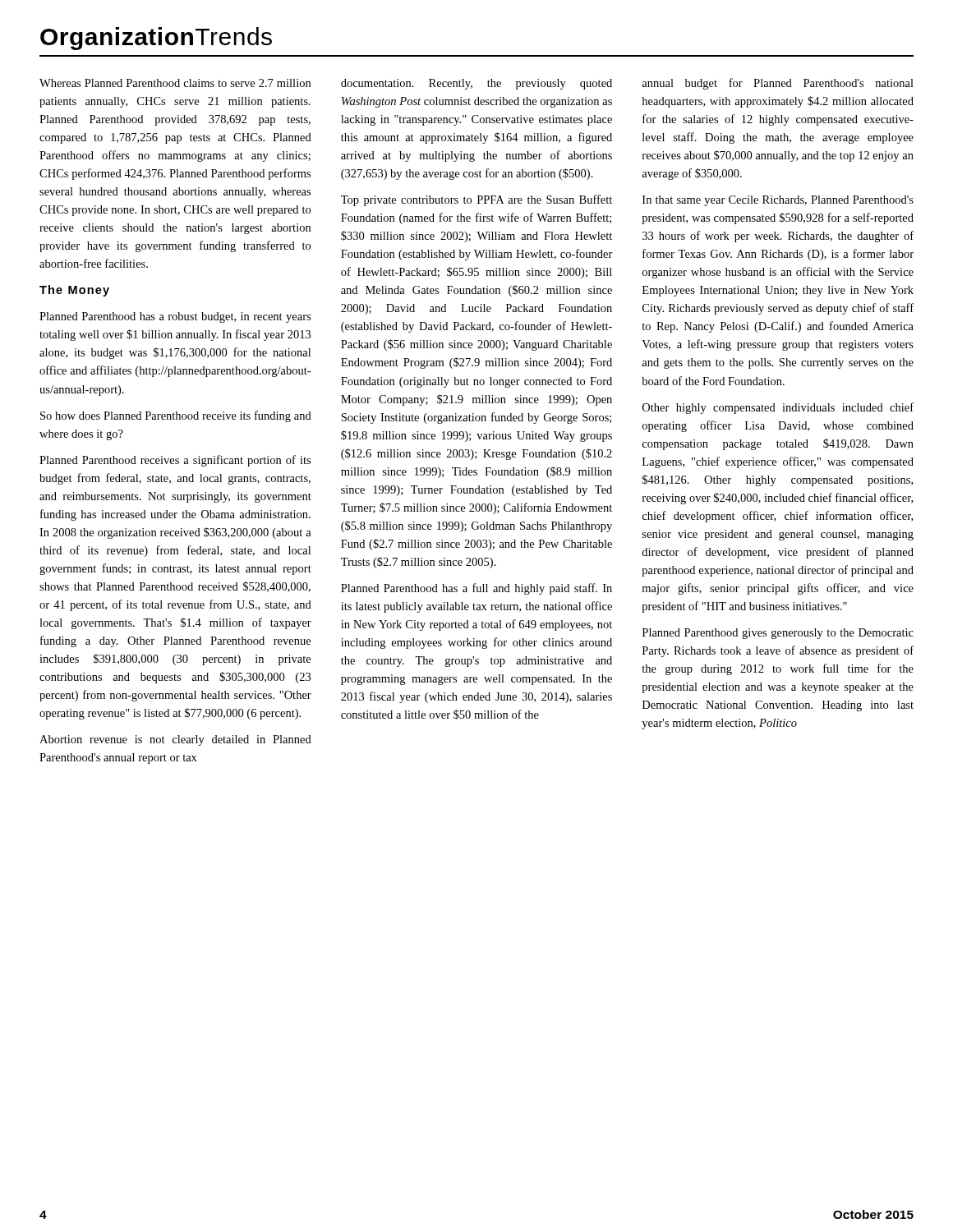Click where it says "The Money"
The height and width of the screenshot is (1232, 953).
pyautogui.click(x=74, y=291)
